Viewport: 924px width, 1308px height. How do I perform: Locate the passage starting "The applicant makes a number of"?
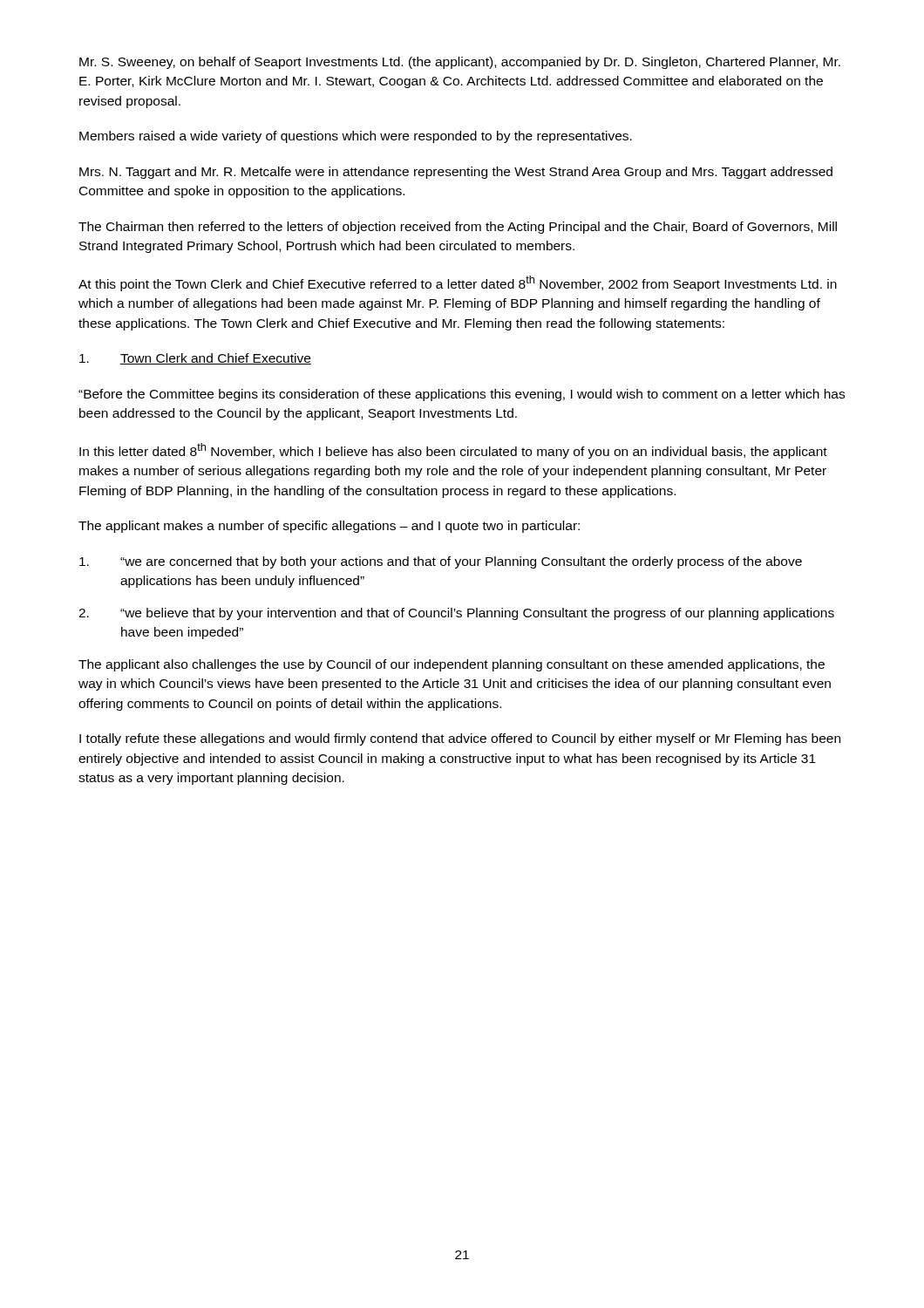330,526
